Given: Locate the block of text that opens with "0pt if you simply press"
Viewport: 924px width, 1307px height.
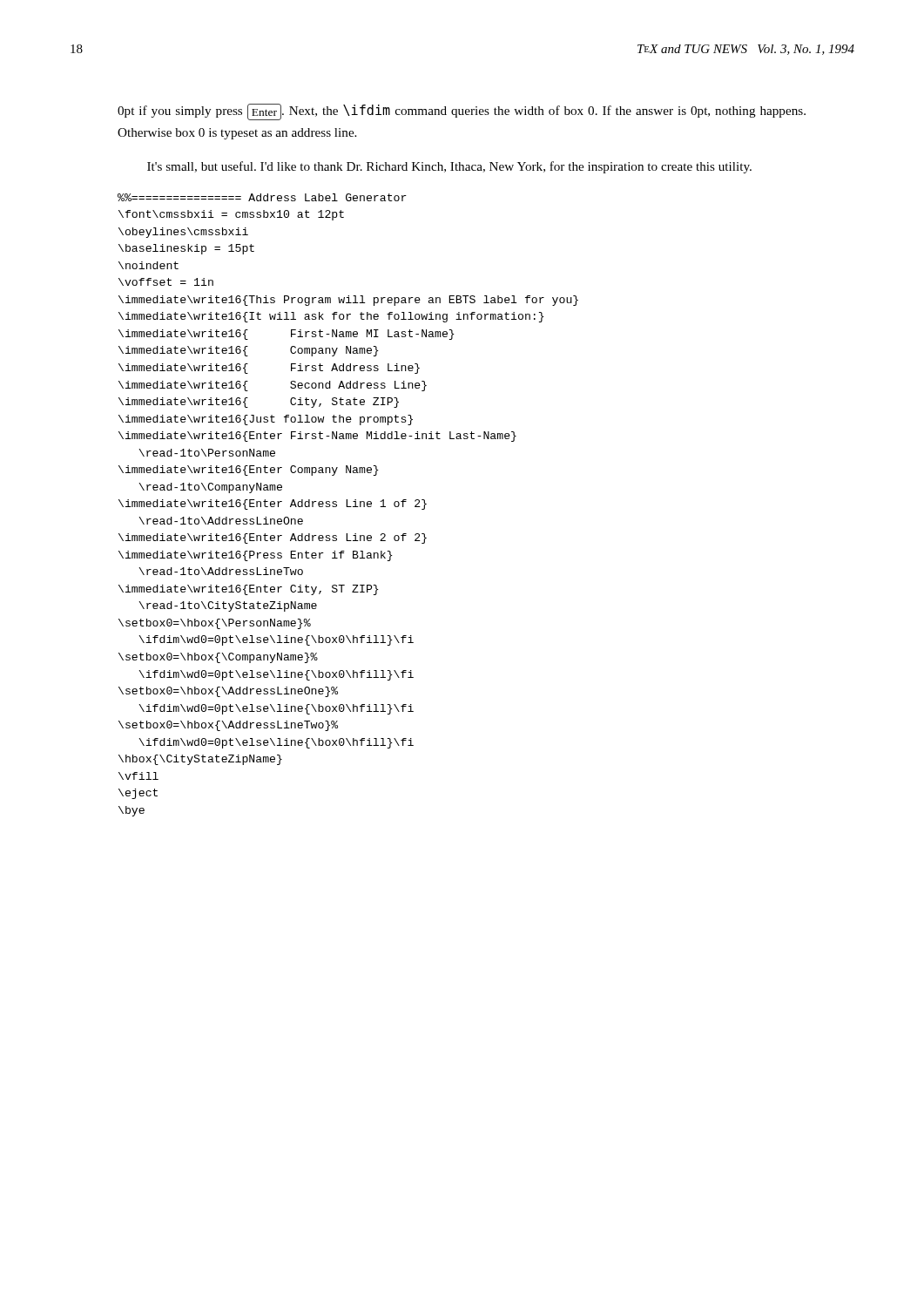Looking at the screenshot, I should pyautogui.click(x=462, y=112).
